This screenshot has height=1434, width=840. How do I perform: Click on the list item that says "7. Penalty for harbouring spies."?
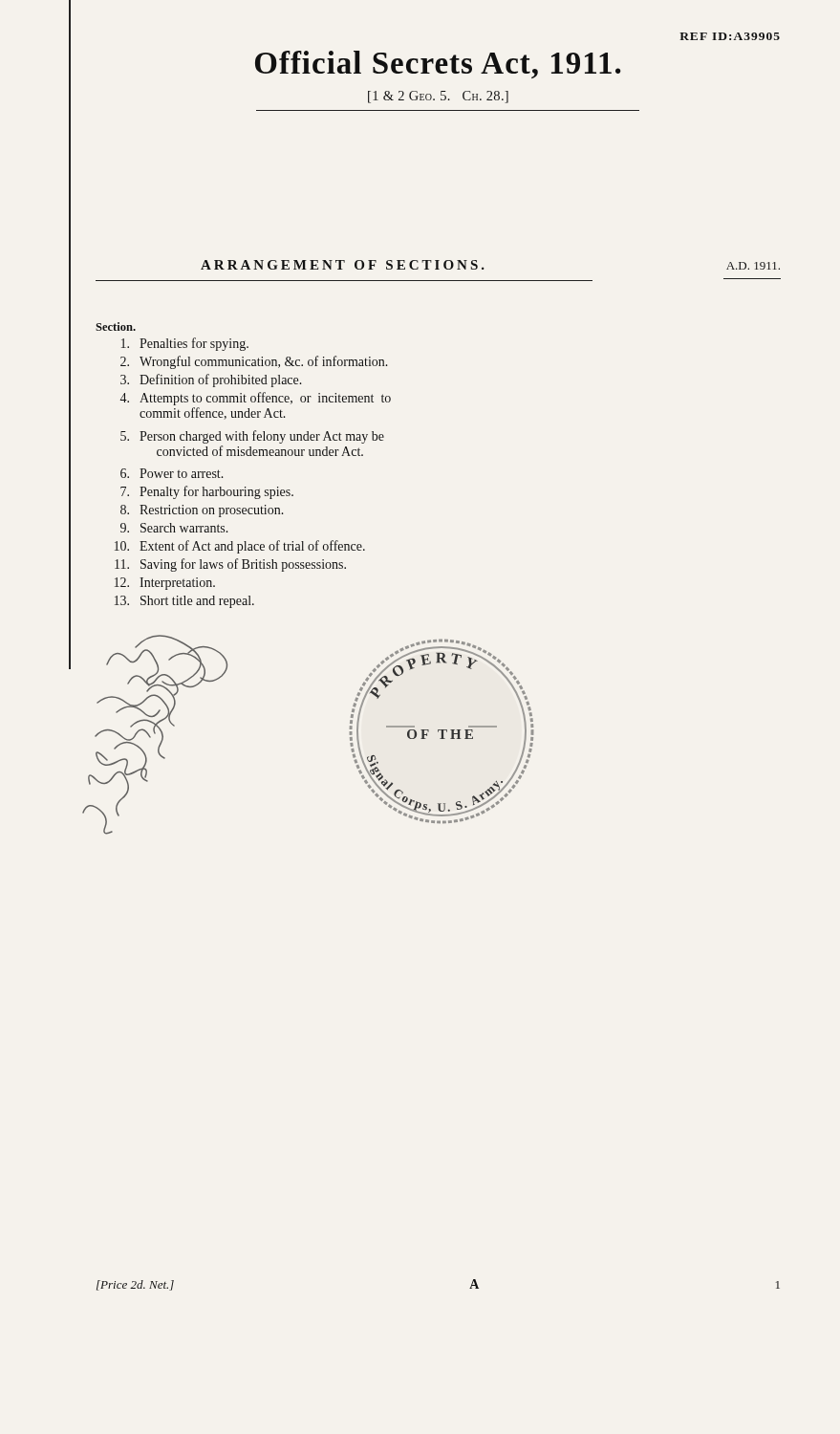click(207, 492)
